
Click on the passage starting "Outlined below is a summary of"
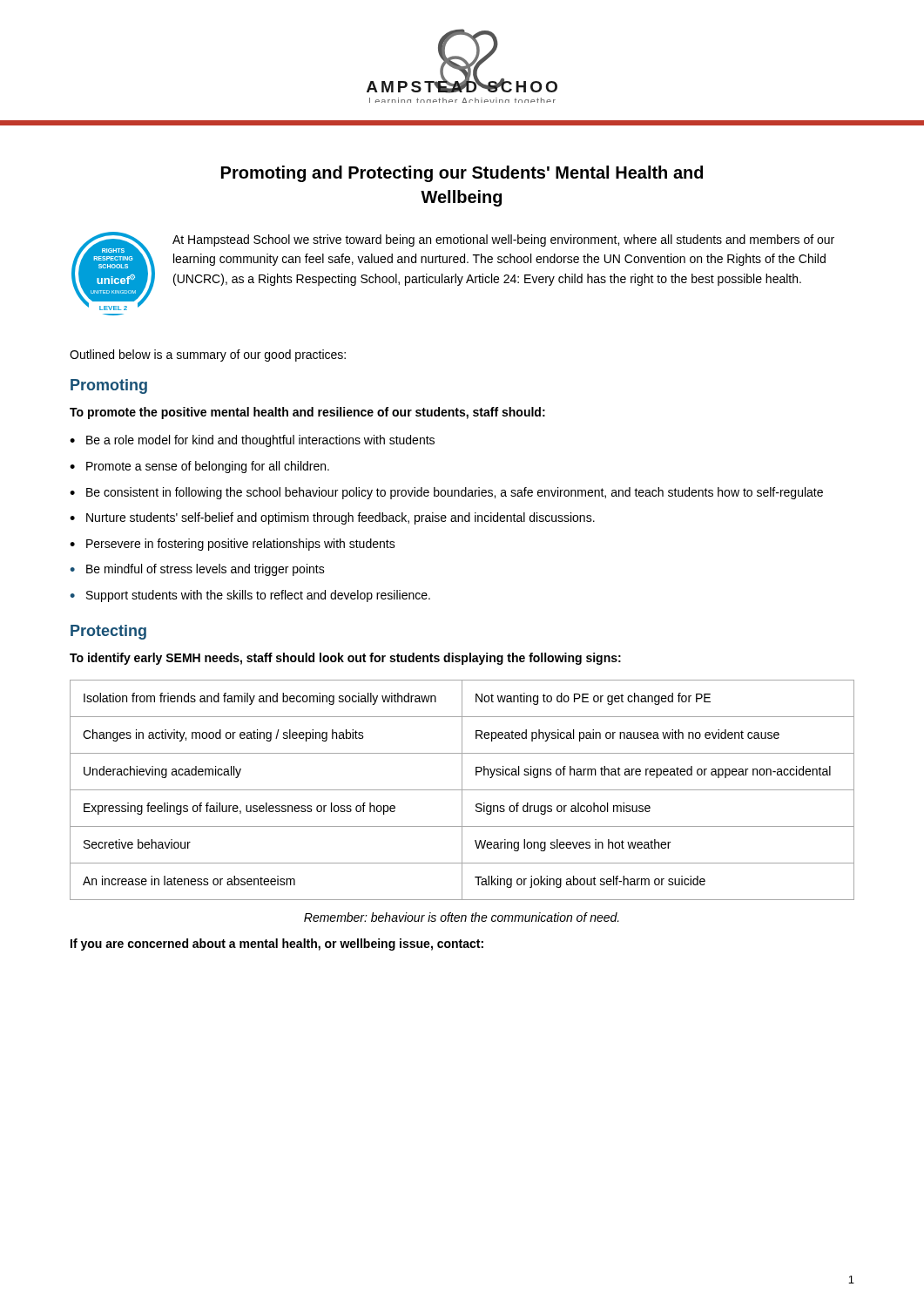click(208, 355)
